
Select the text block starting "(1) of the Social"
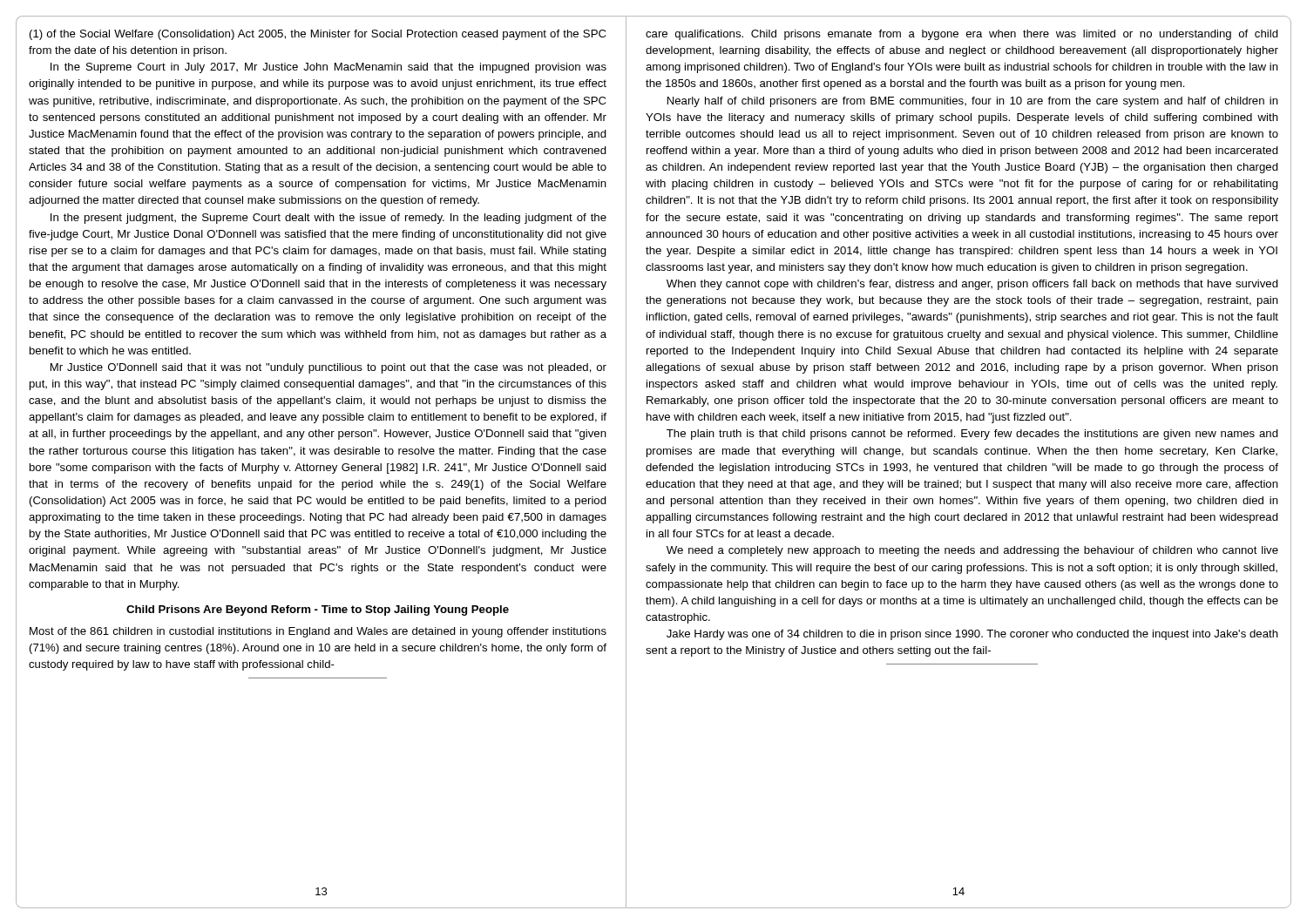point(318,309)
